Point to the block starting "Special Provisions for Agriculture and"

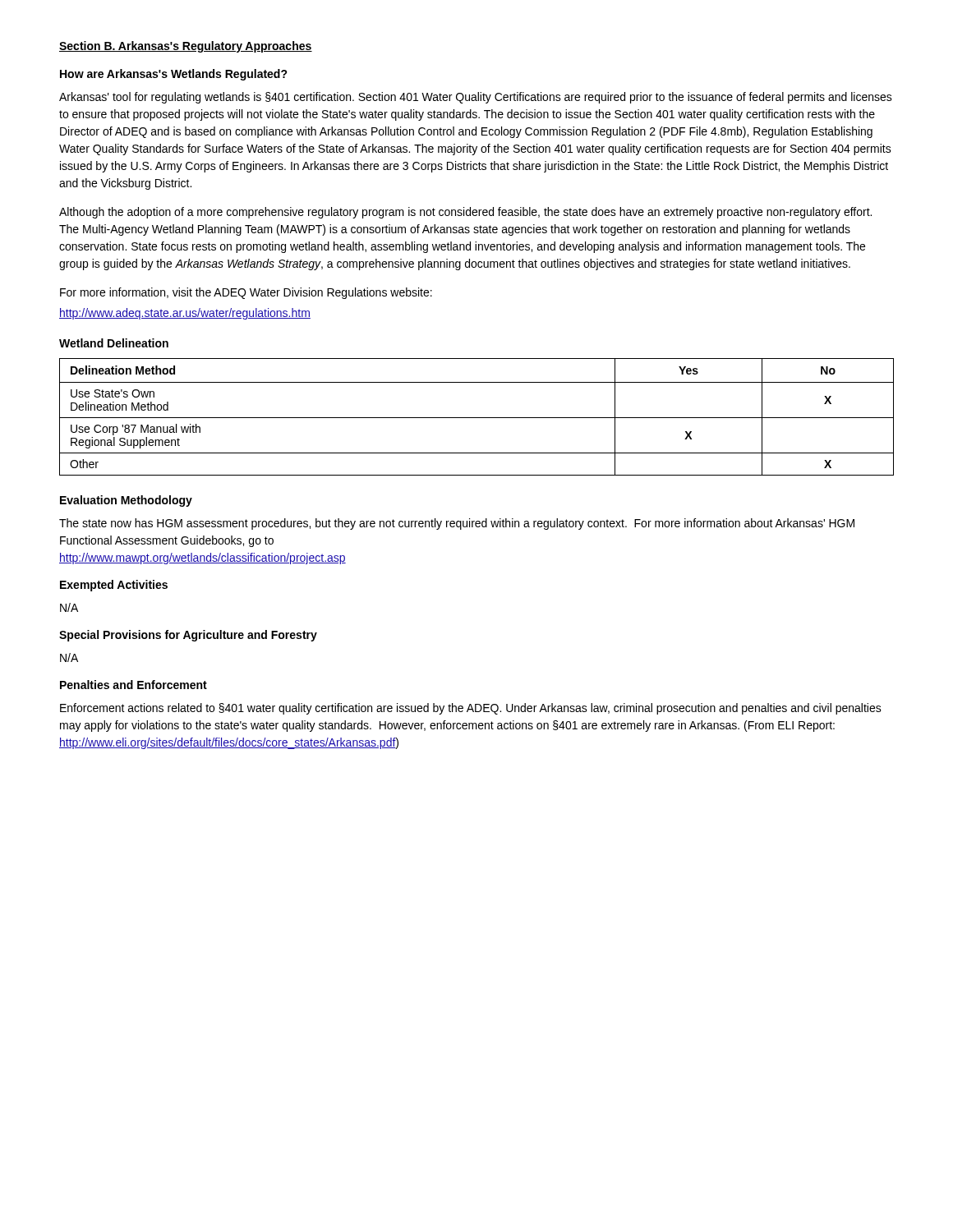point(188,635)
